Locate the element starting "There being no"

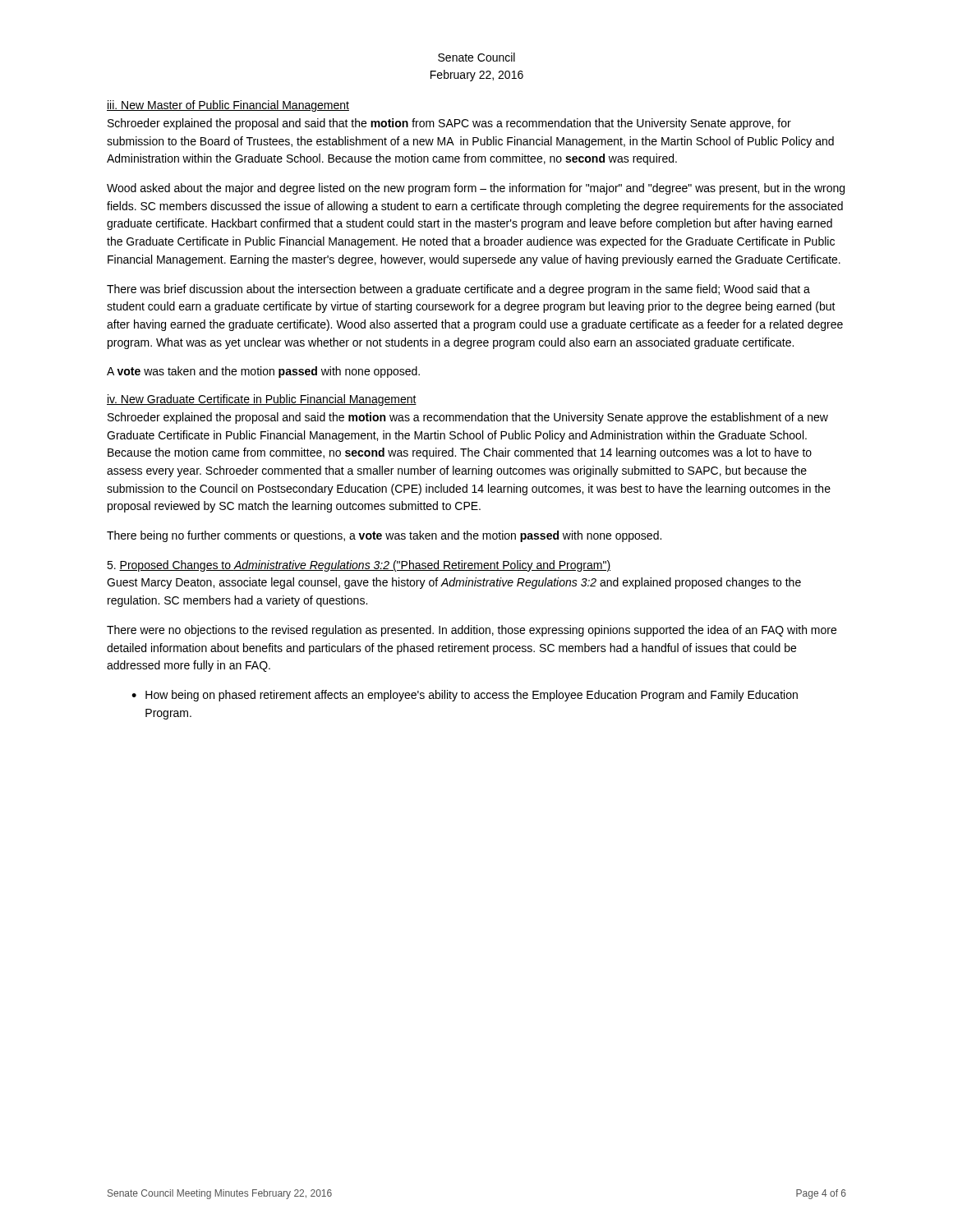385,536
